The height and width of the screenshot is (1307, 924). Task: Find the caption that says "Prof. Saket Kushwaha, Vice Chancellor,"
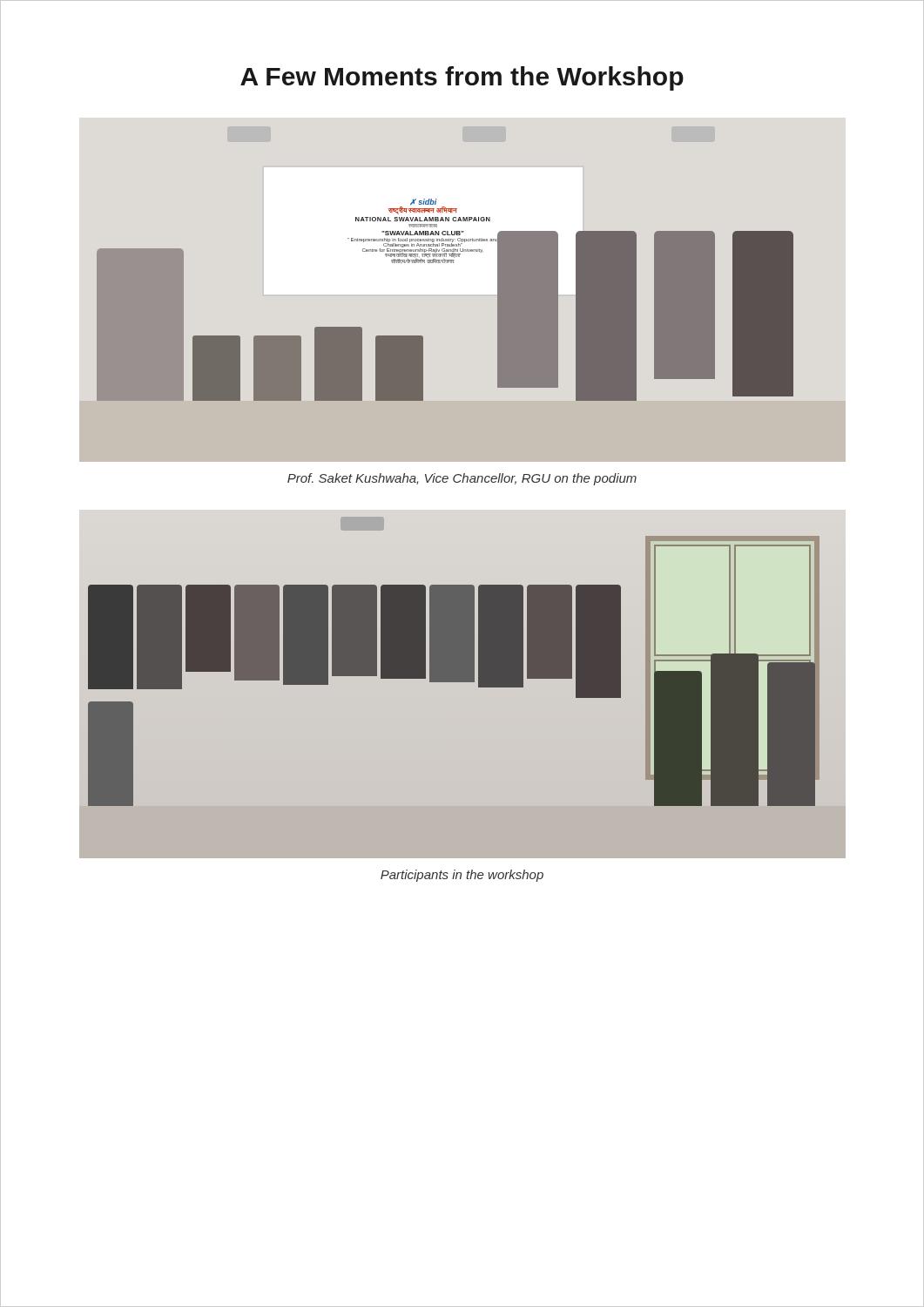[462, 478]
